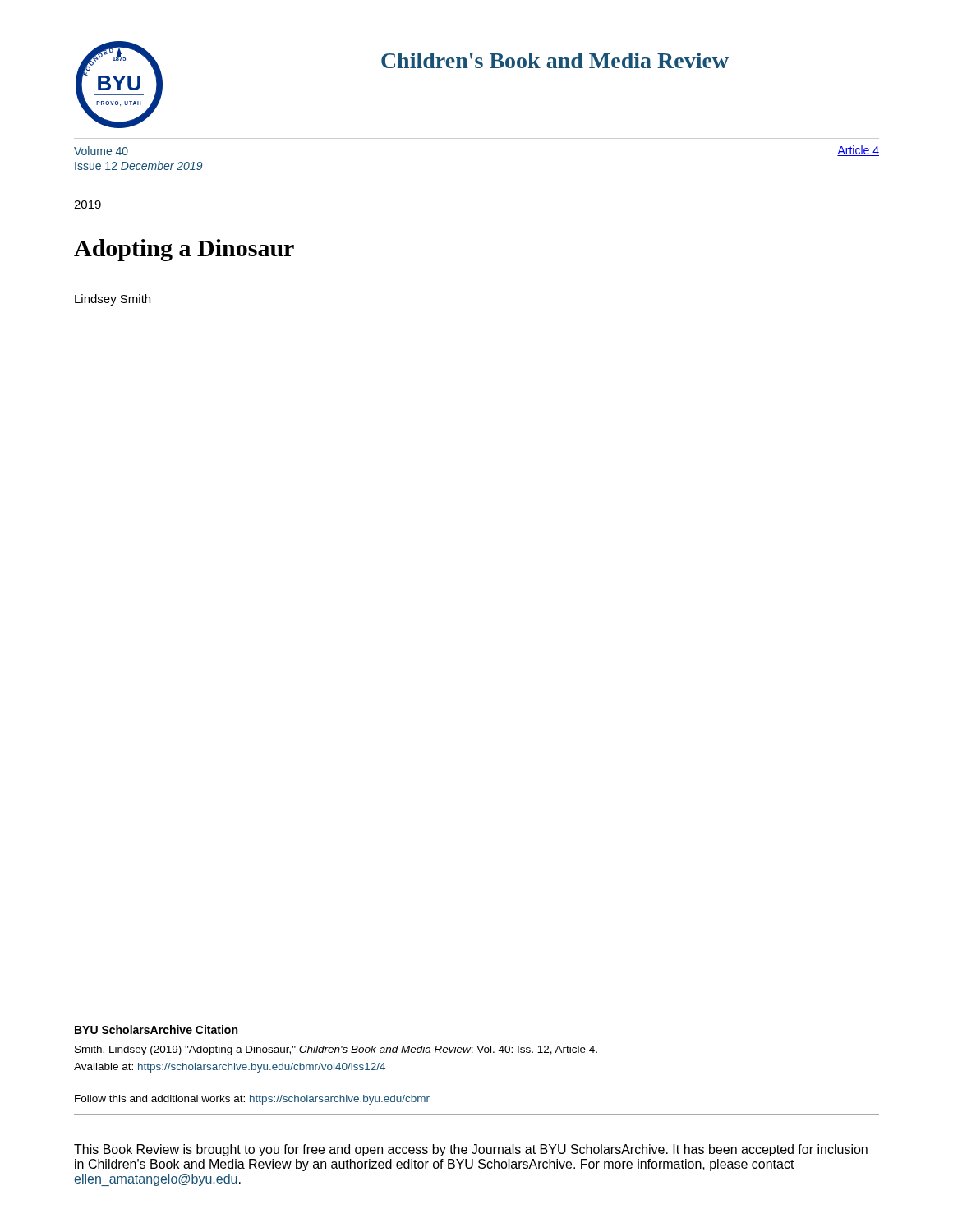Point to the block beginning "Volume 40 Issue 12"
This screenshot has width=953, height=1232.
138,158
